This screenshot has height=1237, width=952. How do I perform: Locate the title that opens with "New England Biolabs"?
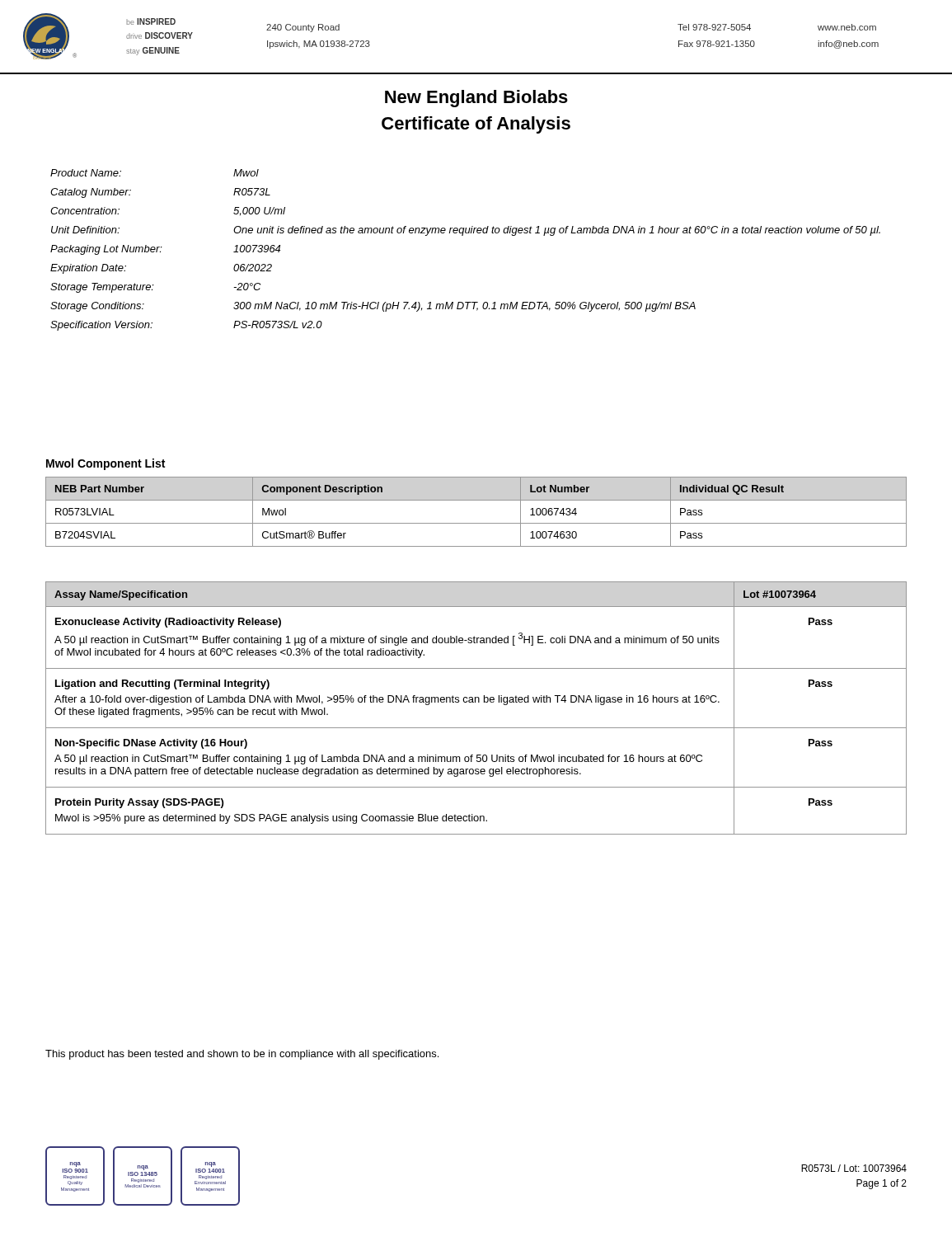point(476,110)
